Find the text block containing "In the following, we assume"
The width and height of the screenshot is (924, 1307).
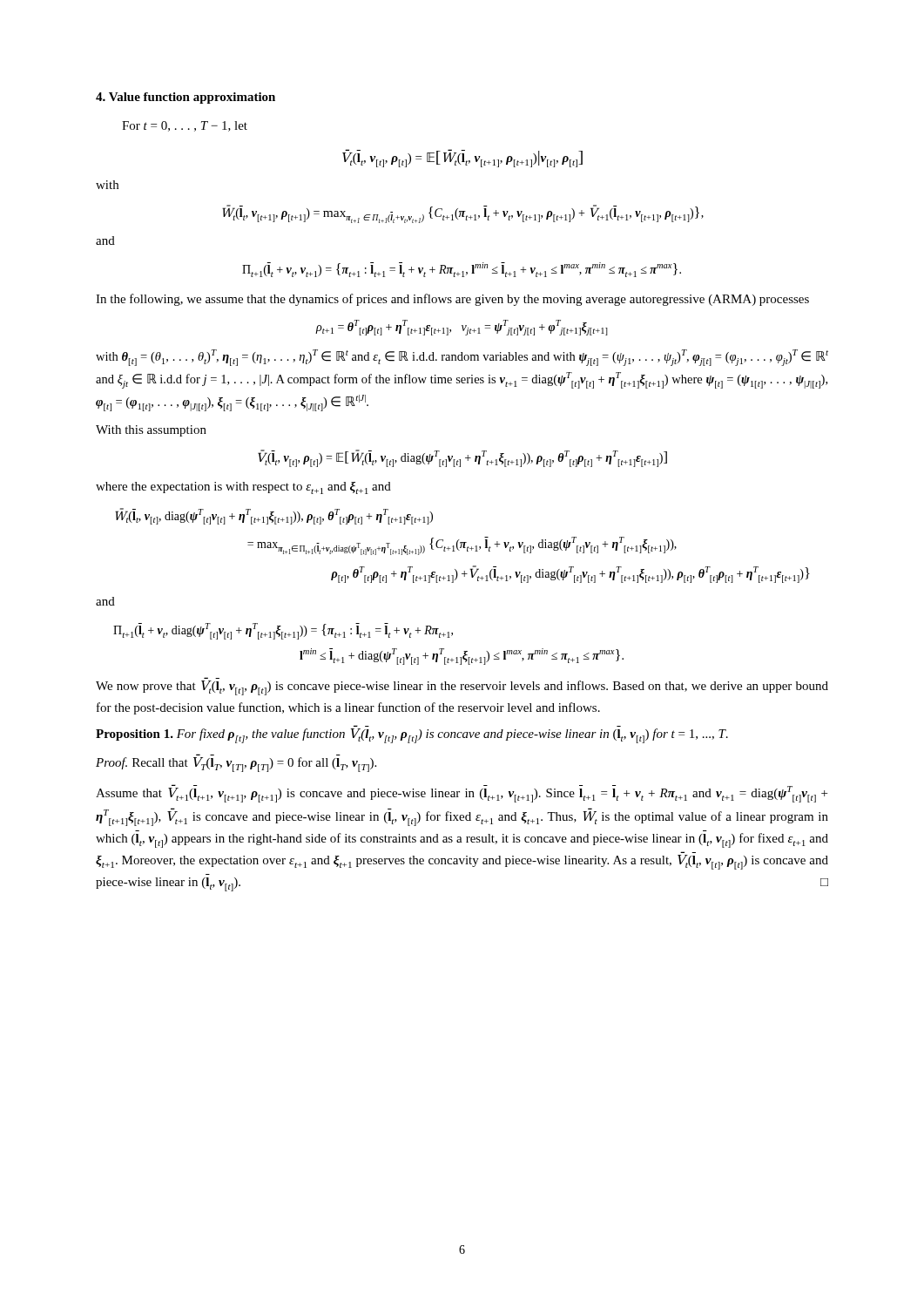click(453, 299)
